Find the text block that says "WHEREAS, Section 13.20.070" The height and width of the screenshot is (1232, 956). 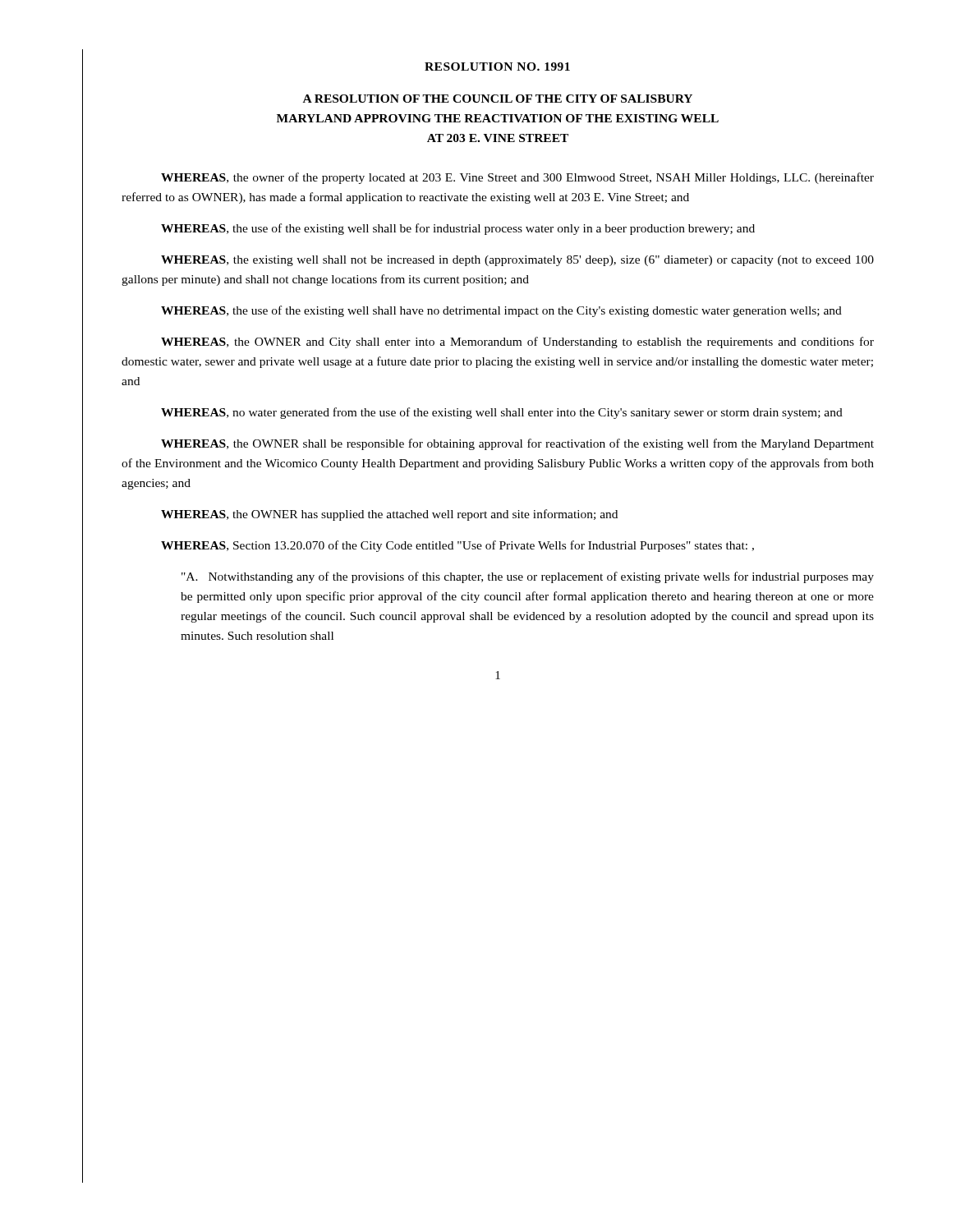(x=458, y=545)
